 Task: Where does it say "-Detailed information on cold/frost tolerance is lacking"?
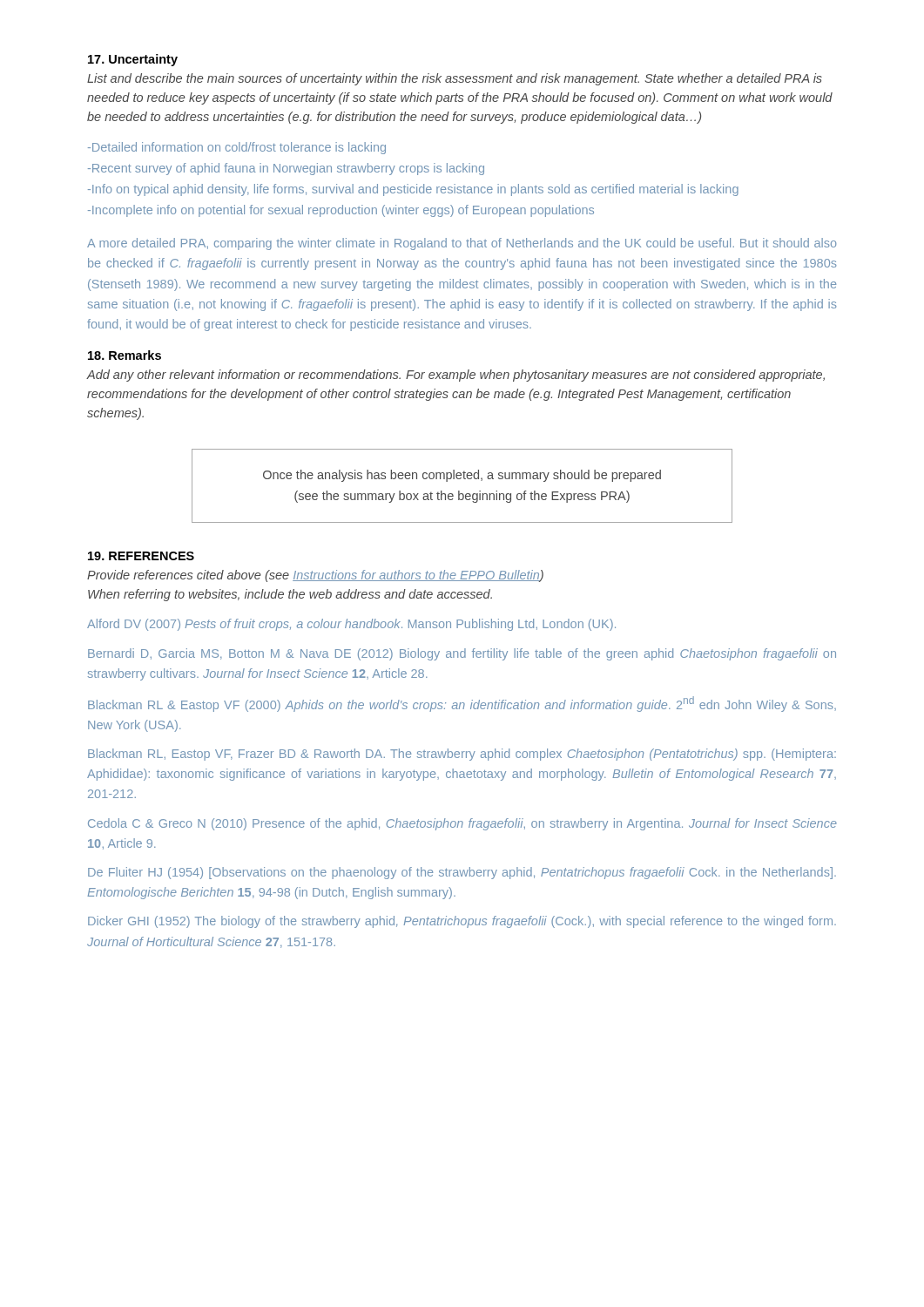coord(237,147)
